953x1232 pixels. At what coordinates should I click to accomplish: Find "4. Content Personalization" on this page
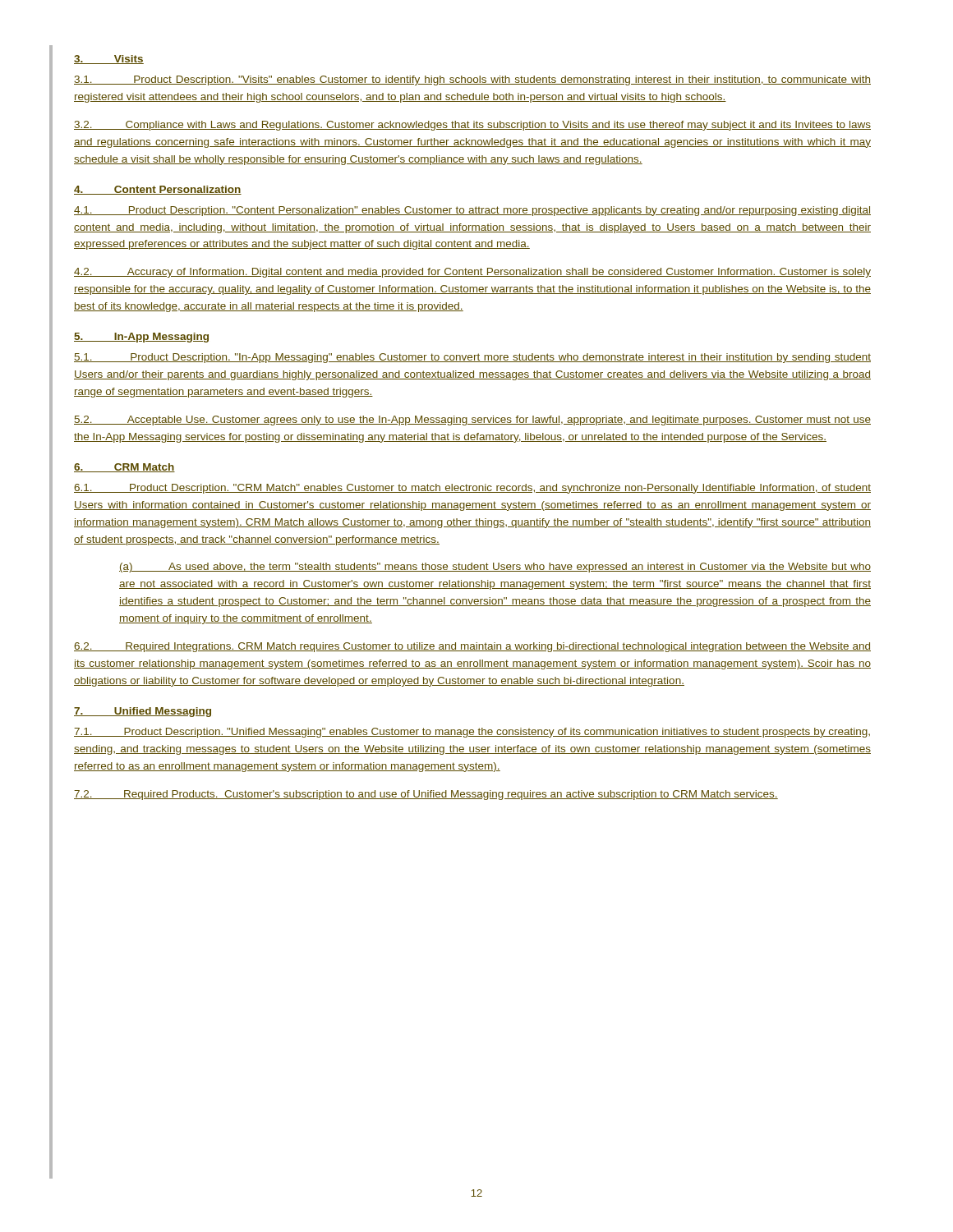pos(157,189)
